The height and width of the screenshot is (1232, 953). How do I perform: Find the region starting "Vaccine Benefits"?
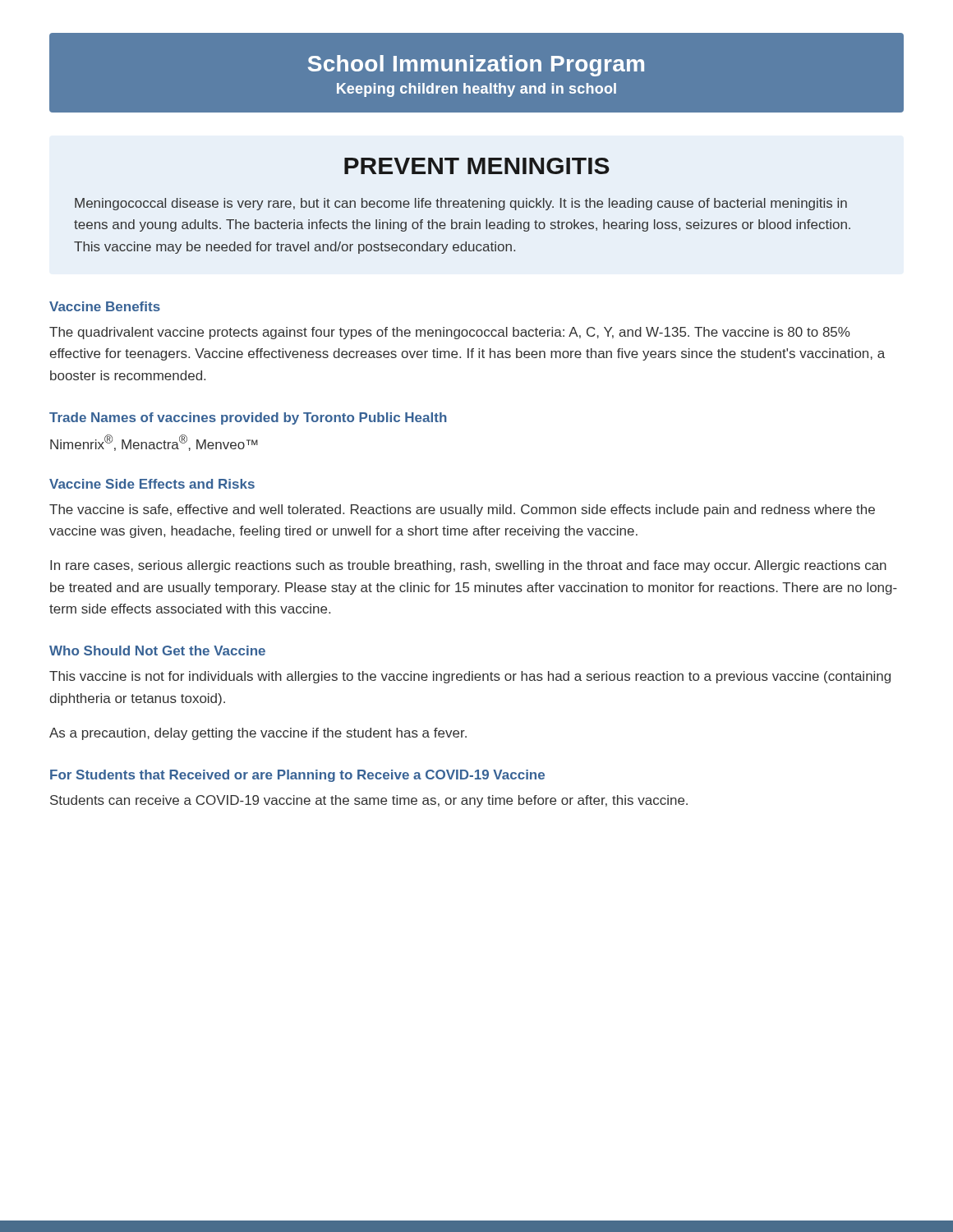[x=105, y=306]
